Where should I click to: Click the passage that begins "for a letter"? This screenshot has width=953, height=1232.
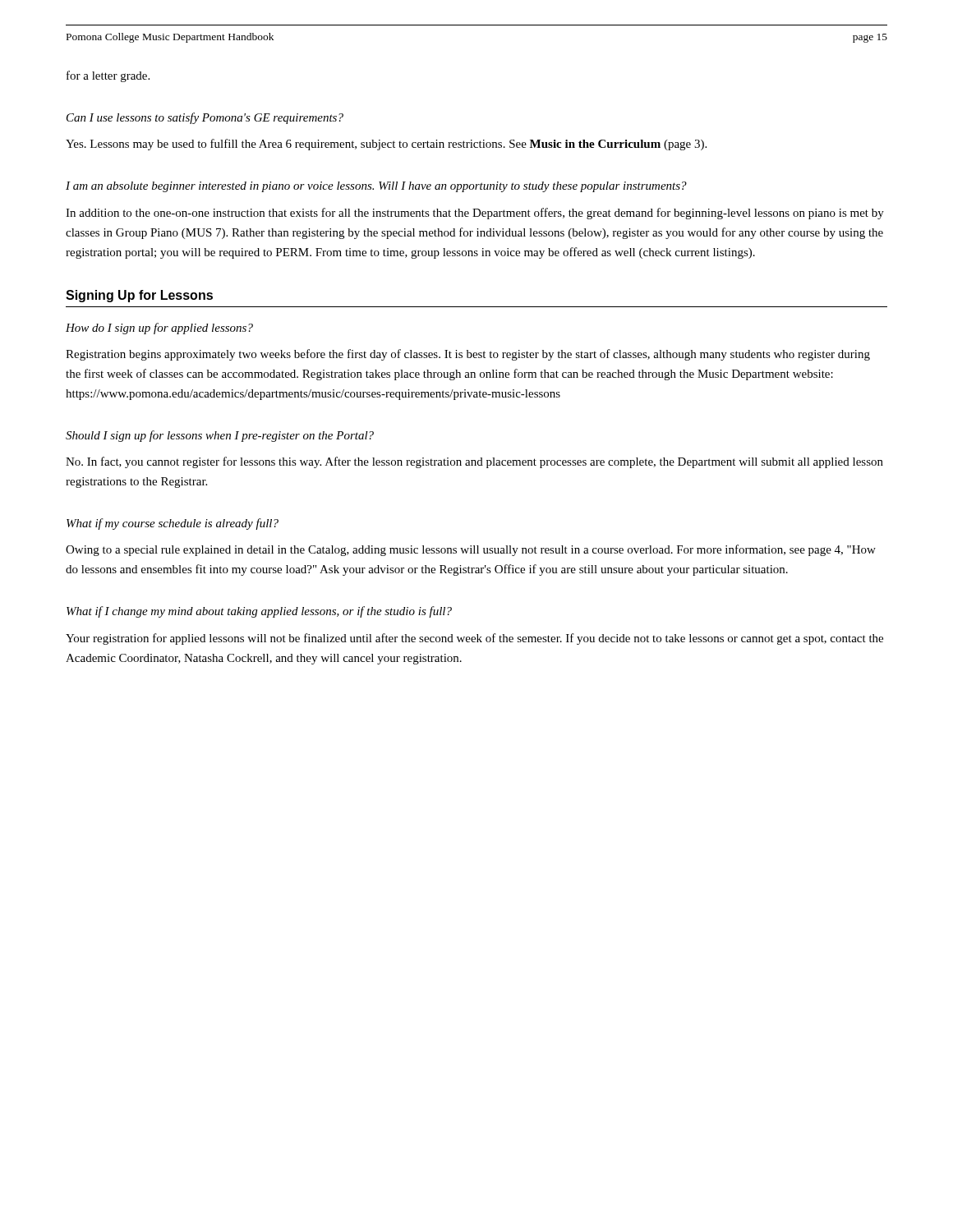click(108, 76)
